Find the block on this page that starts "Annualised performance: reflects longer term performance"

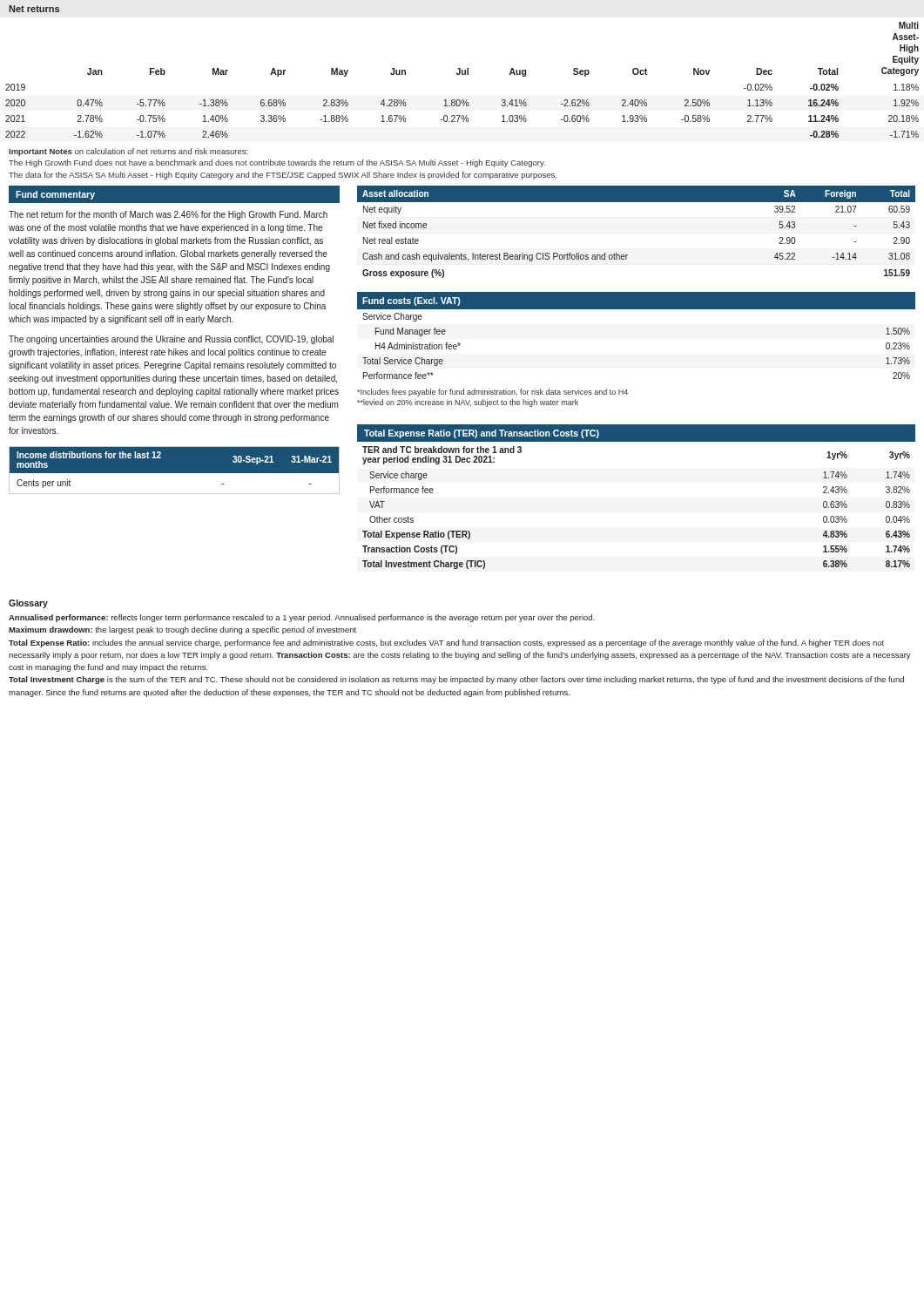click(x=460, y=655)
